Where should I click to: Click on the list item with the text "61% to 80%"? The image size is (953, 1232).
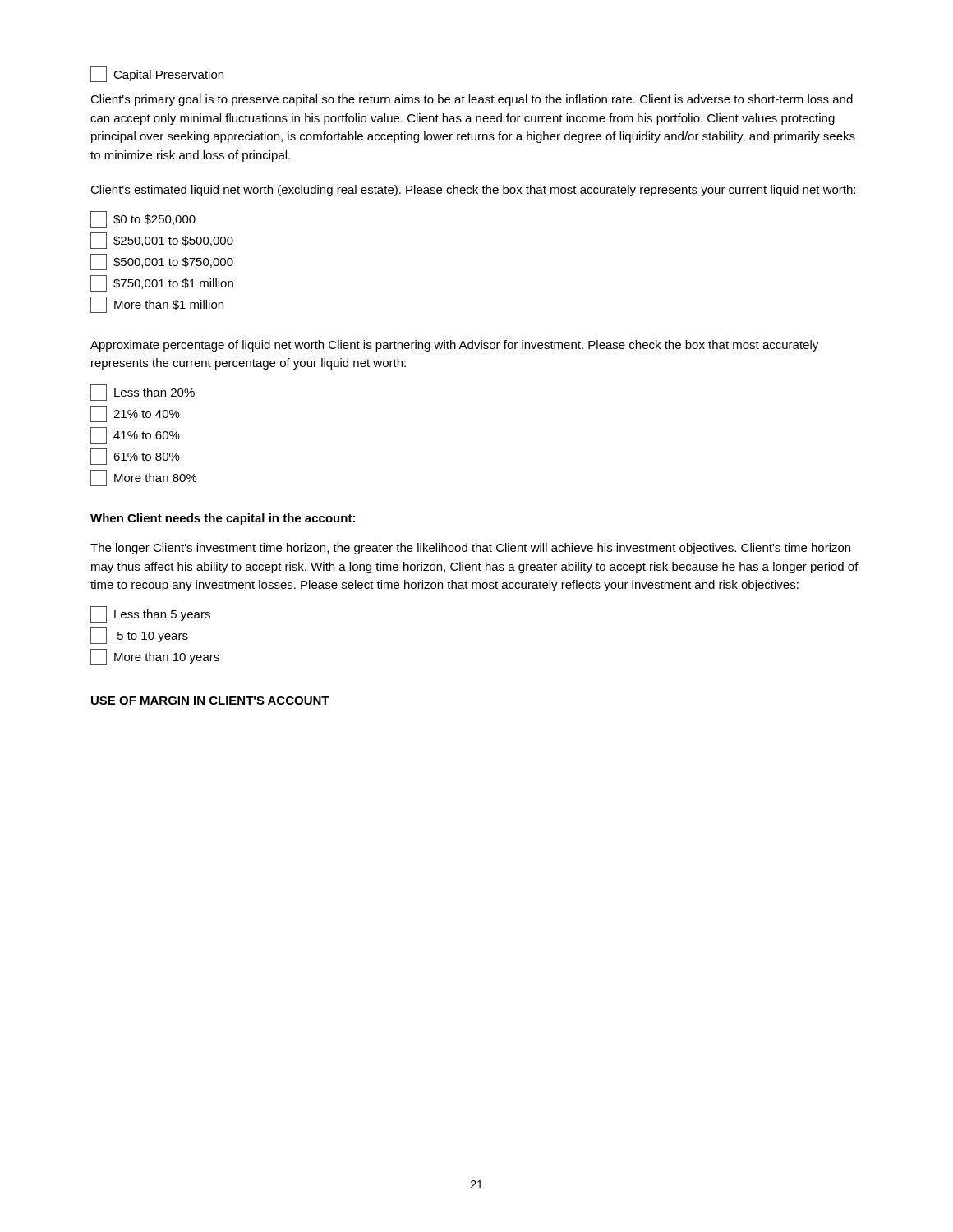pyautogui.click(x=135, y=456)
